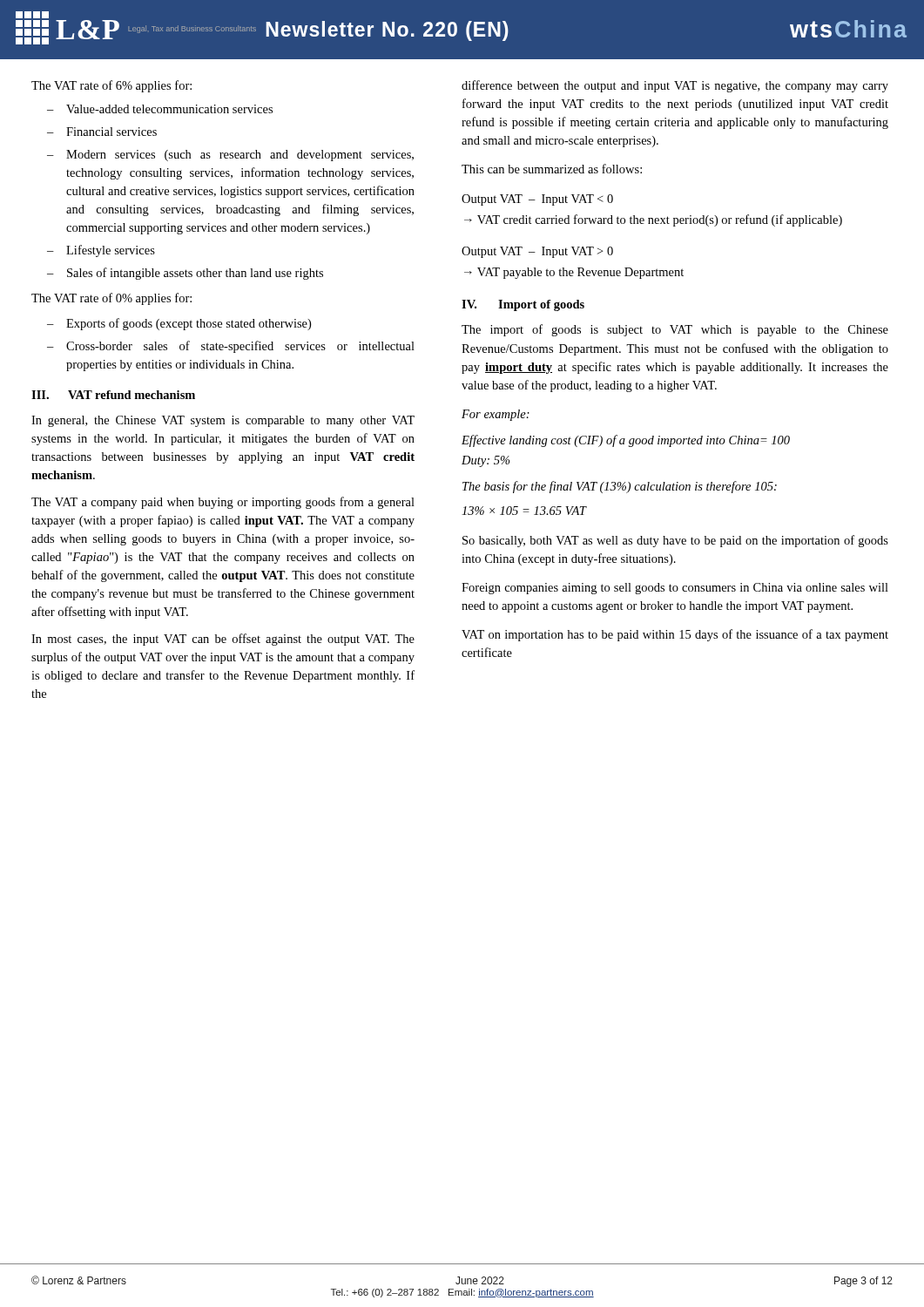Locate the text "13% × 105 = 13.65 VAT"
Image resolution: width=924 pixels, height=1307 pixels.
click(524, 511)
